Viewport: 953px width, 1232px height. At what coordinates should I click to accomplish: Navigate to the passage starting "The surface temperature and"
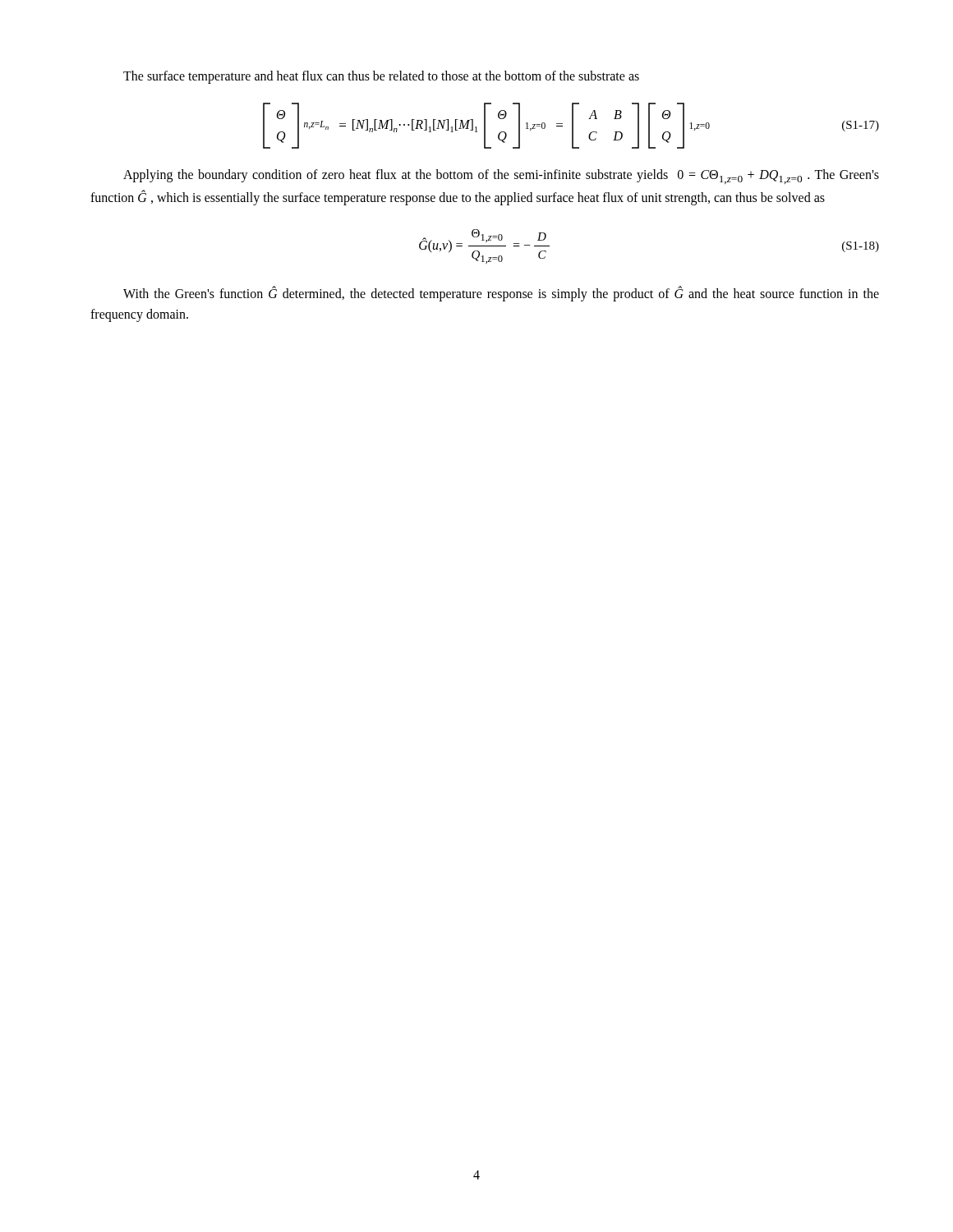[x=381, y=76]
